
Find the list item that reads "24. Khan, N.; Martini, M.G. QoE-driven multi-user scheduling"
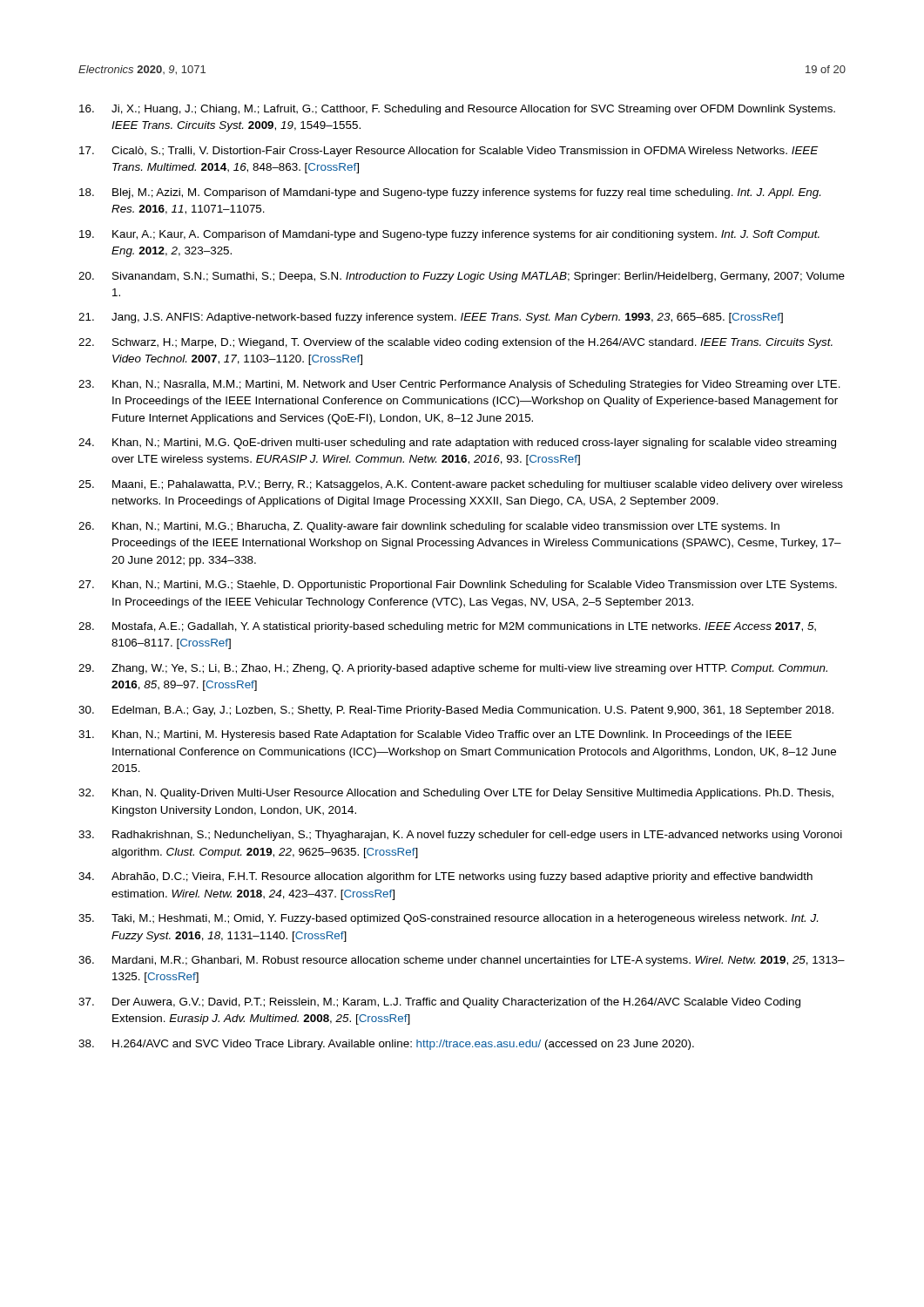pyautogui.click(x=462, y=451)
